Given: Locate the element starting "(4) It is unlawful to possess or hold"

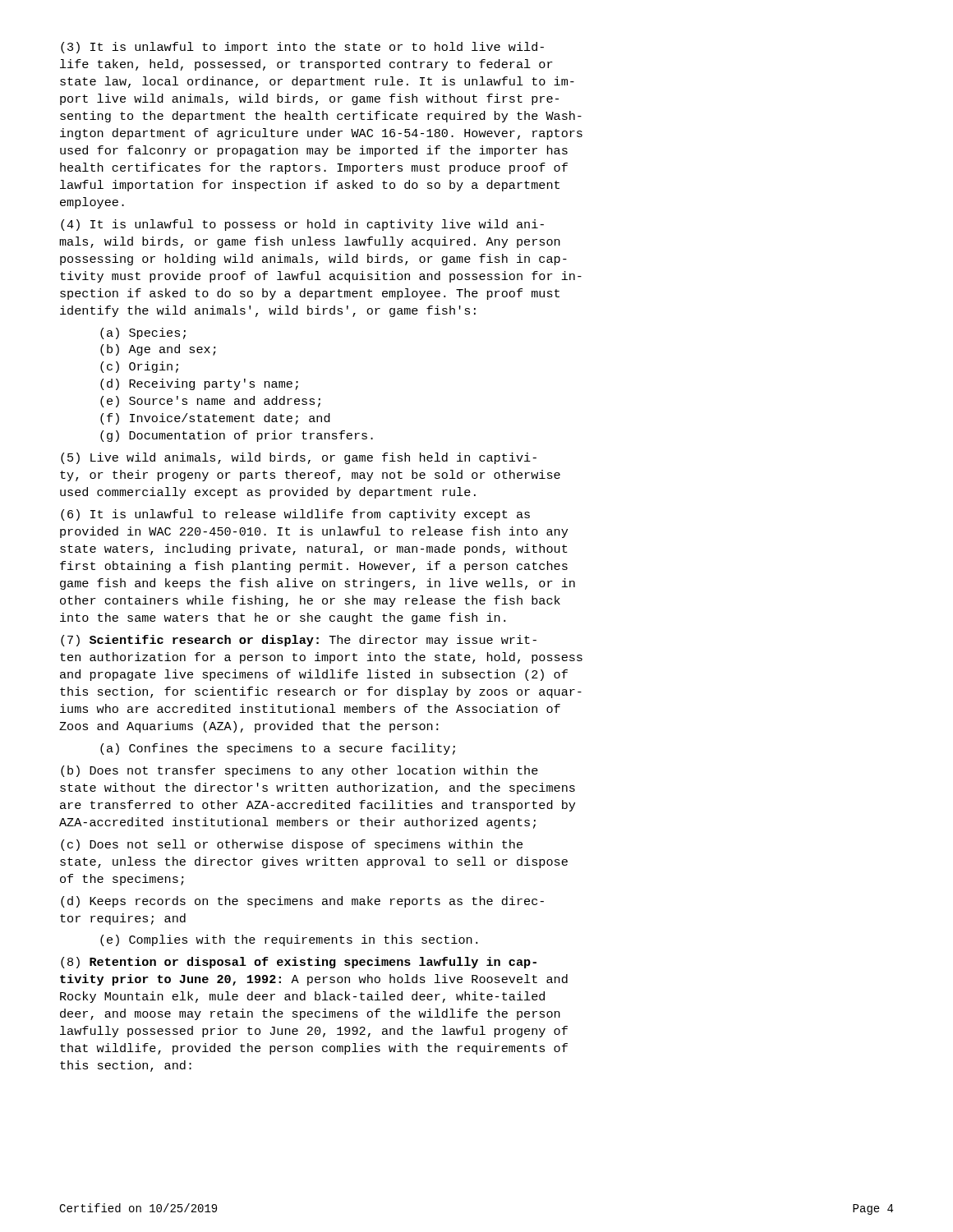Looking at the screenshot, I should click(321, 268).
